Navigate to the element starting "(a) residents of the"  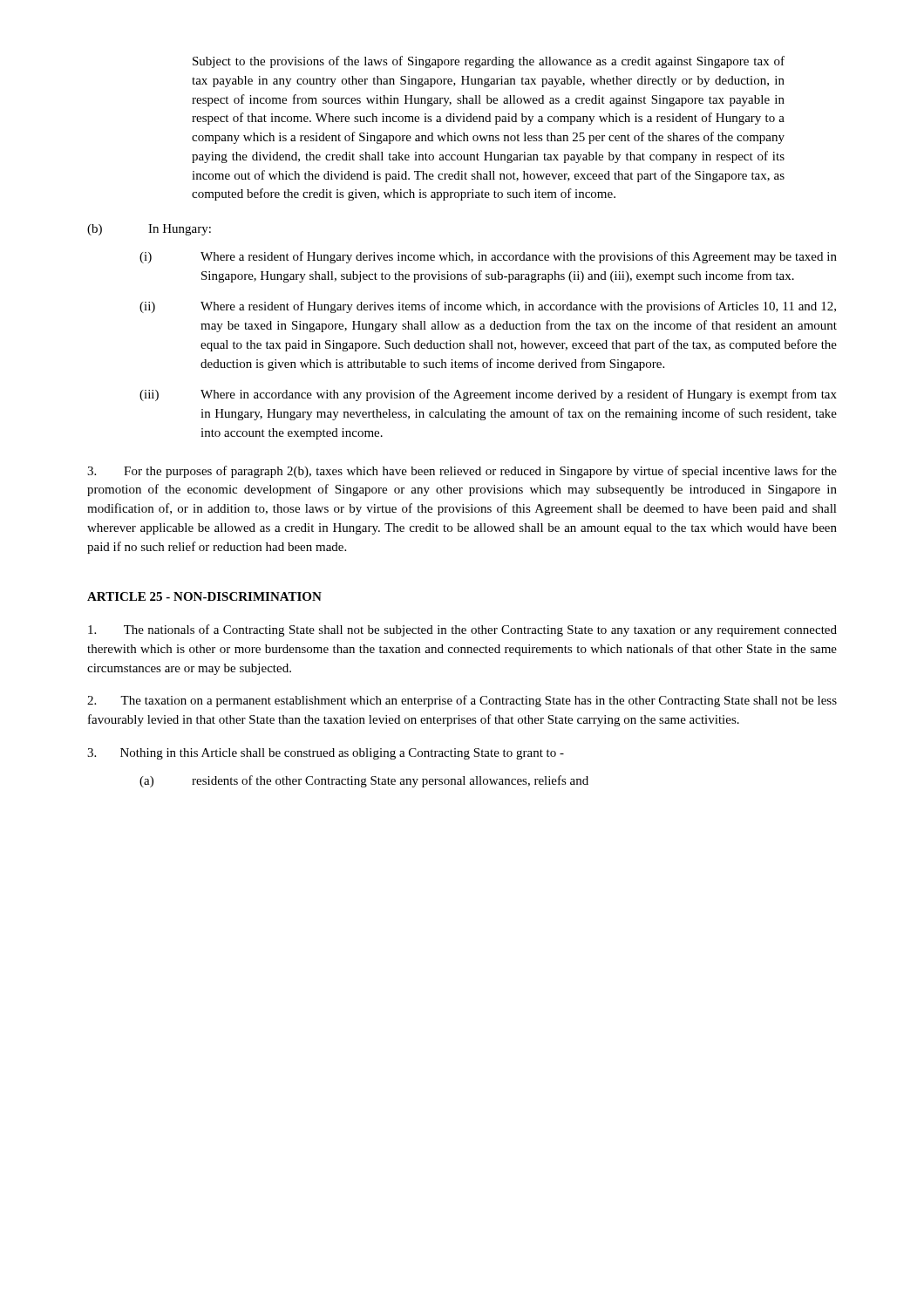point(364,781)
